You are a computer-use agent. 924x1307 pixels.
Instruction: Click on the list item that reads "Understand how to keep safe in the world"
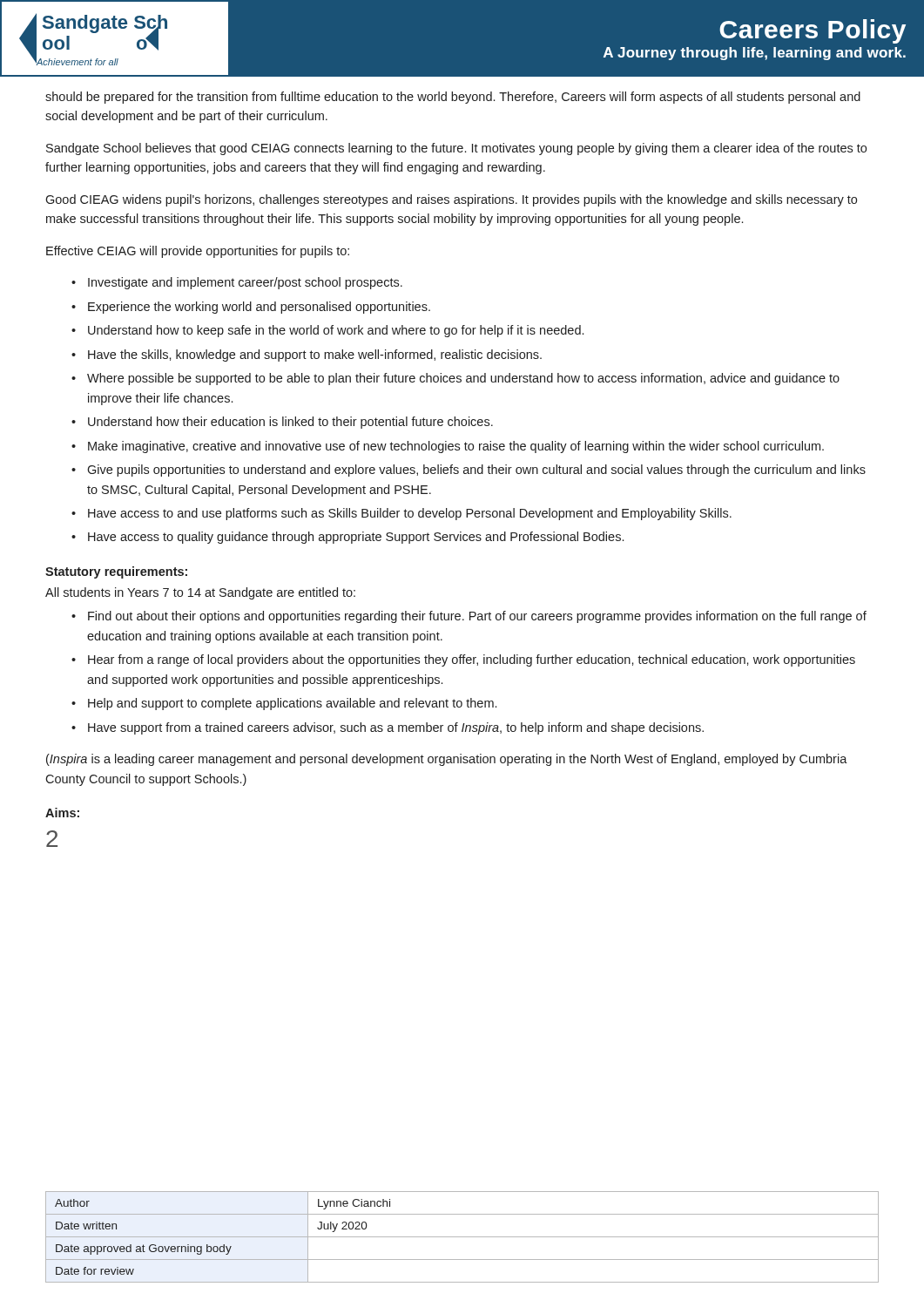coord(336,330)
